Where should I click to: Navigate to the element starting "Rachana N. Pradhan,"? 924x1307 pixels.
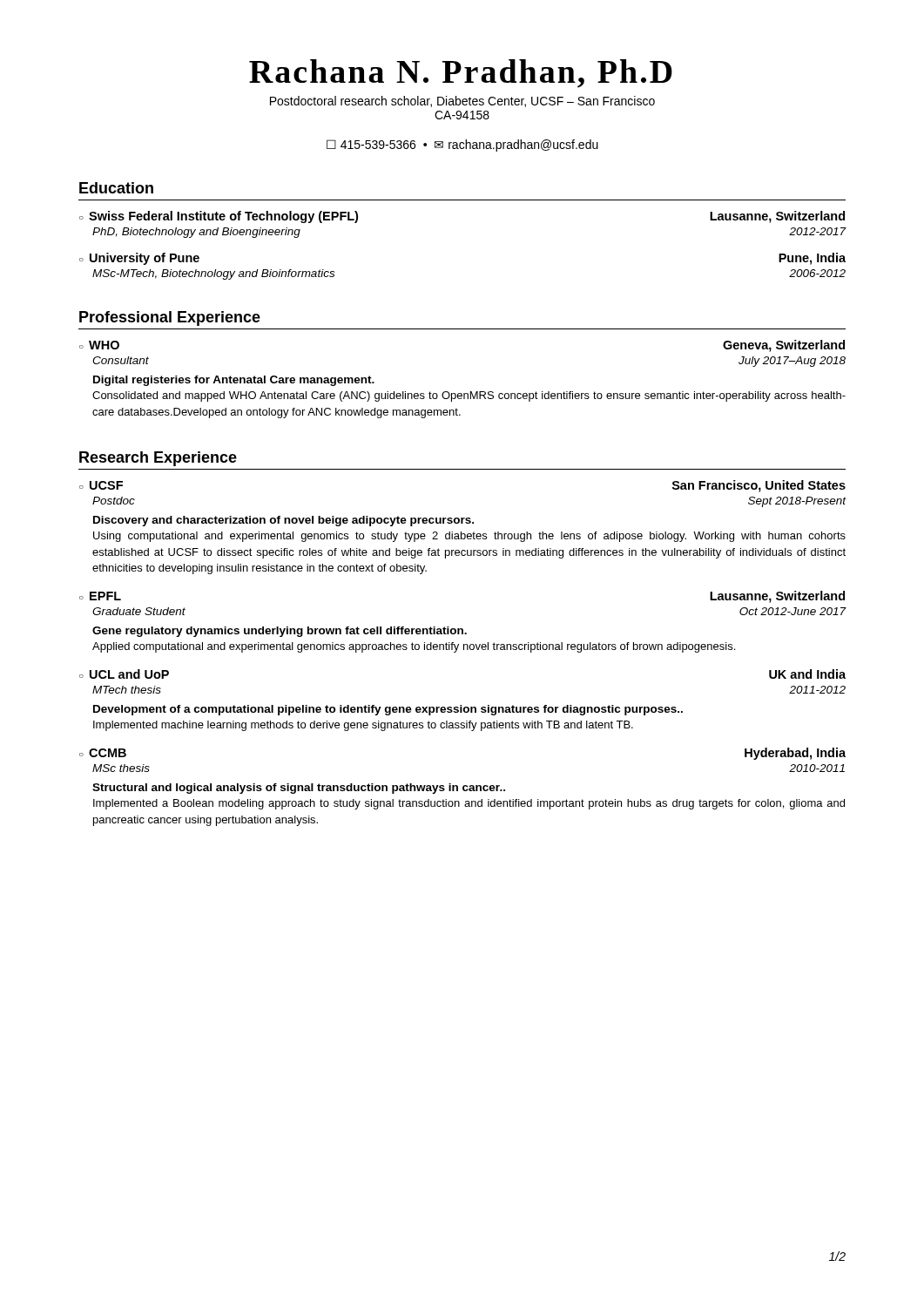[x=462, y=87]
